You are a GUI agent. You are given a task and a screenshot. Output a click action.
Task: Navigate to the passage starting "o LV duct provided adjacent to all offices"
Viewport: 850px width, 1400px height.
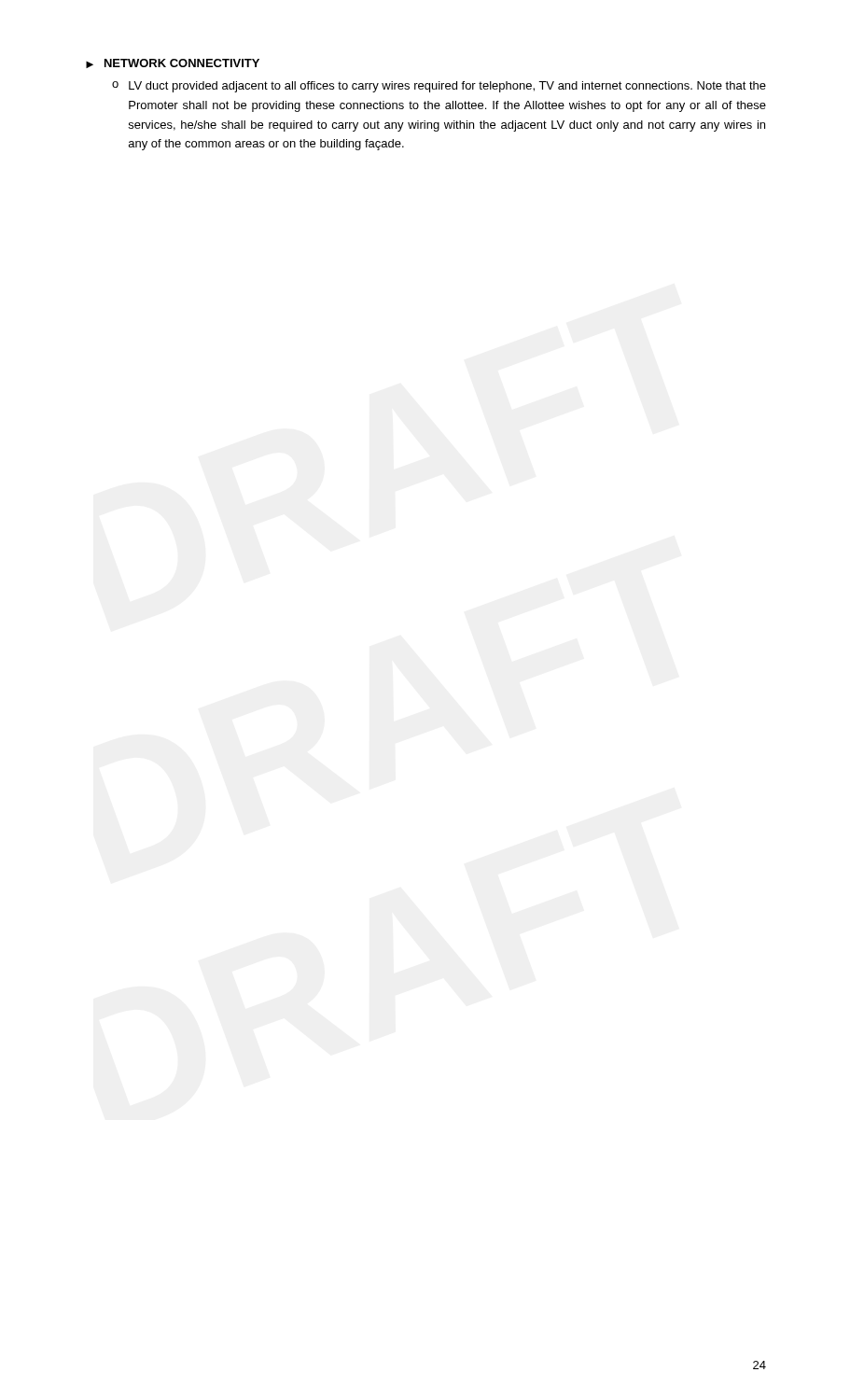coord(439,115)
